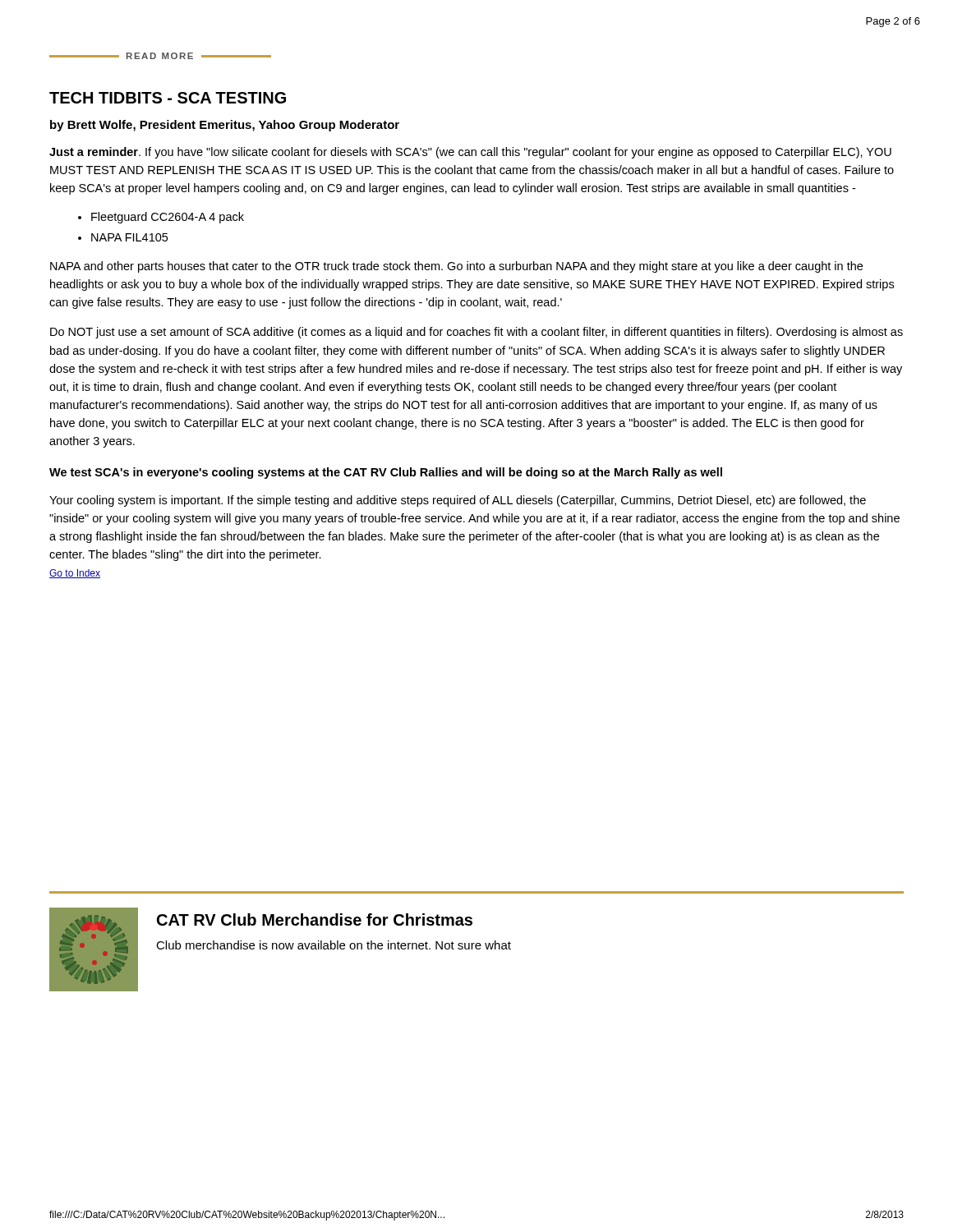The height and width of the screenshot is (1232, 953).
Task: Find the section header that says "We test SCA's in"
Action: pos(386,472)
